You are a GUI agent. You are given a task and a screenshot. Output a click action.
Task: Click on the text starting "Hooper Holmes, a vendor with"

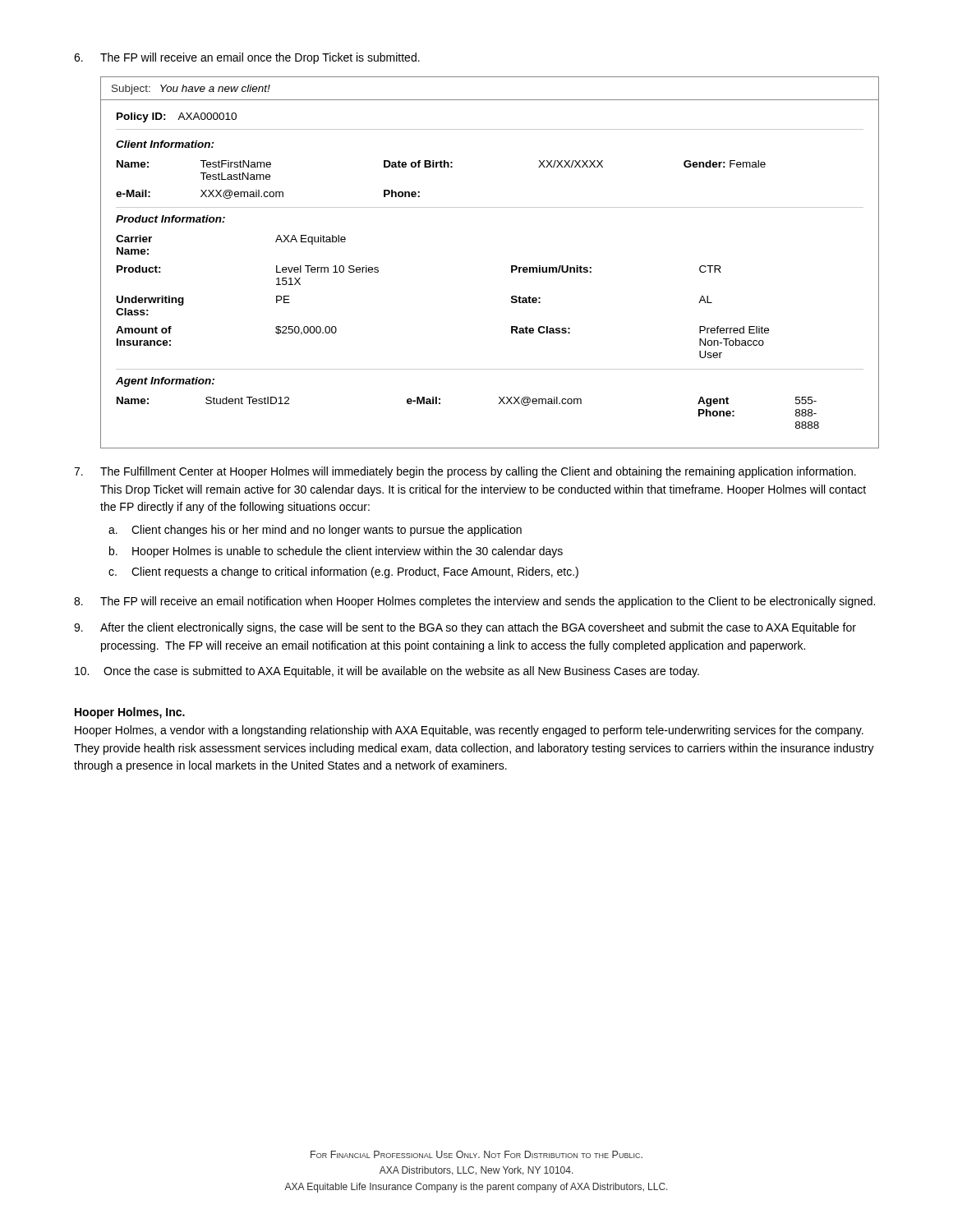coord(474,748)
